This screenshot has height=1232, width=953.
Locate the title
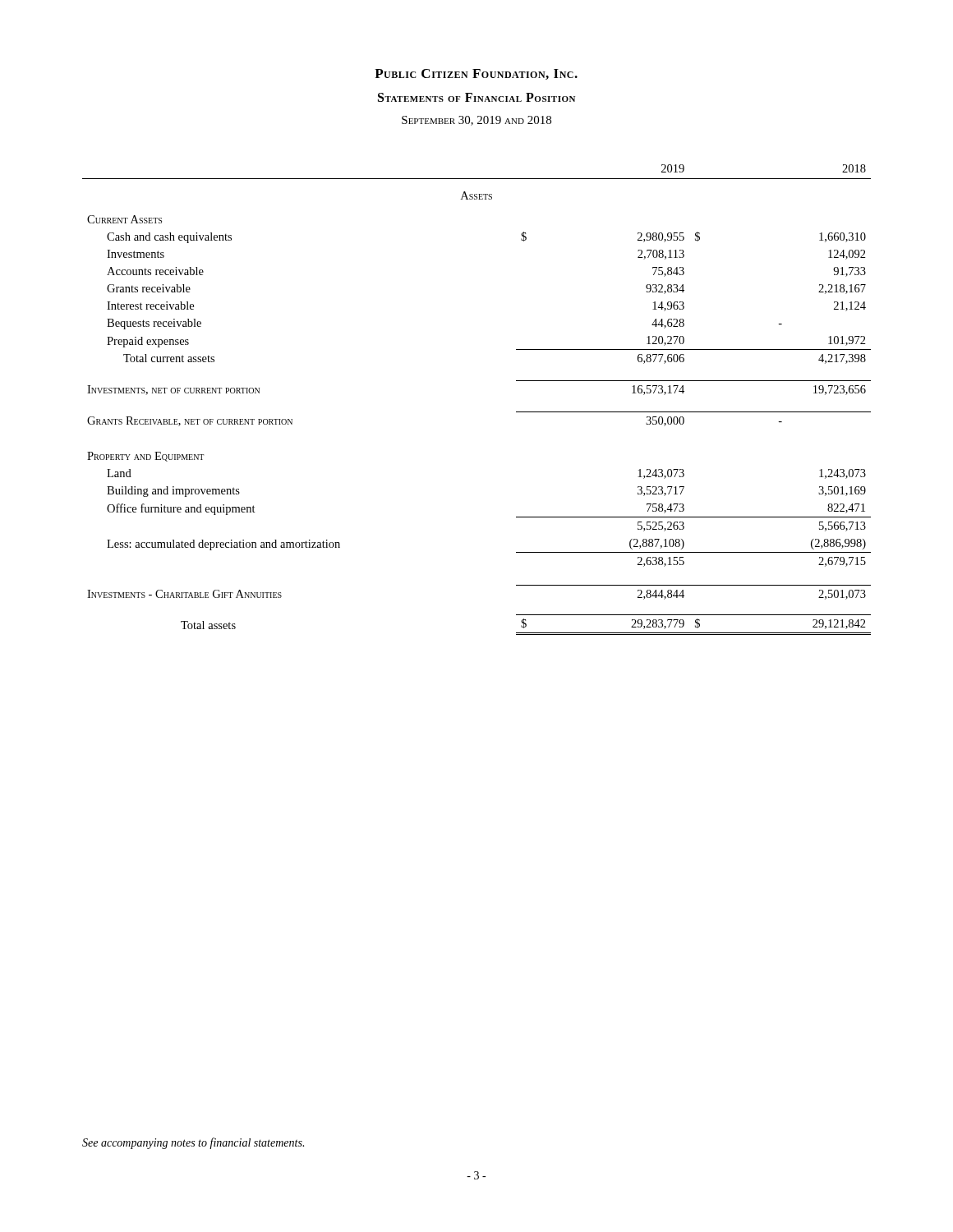[x=476, y=74]
